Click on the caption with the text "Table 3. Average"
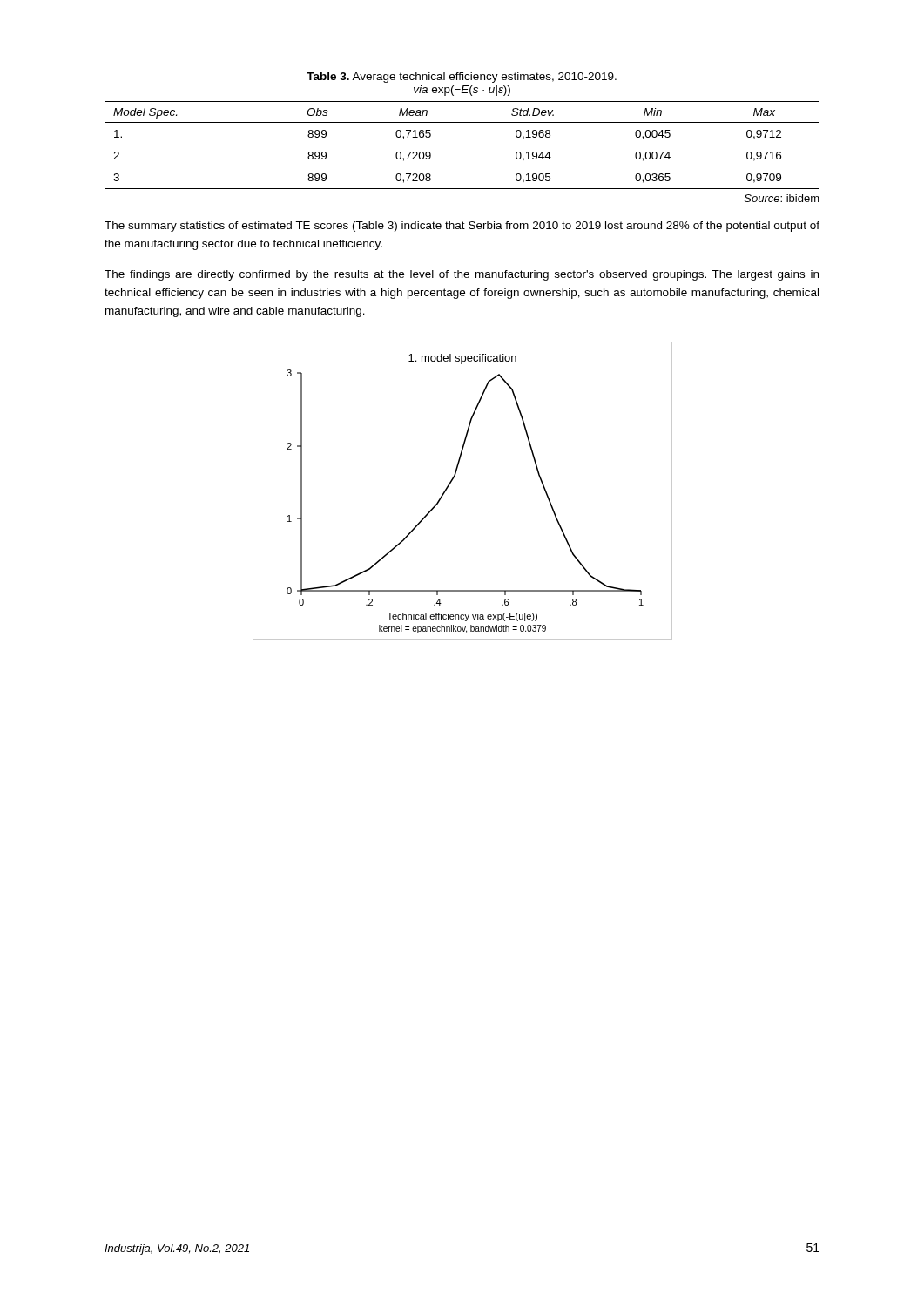 pyautogui.click(x=462, y=83)
